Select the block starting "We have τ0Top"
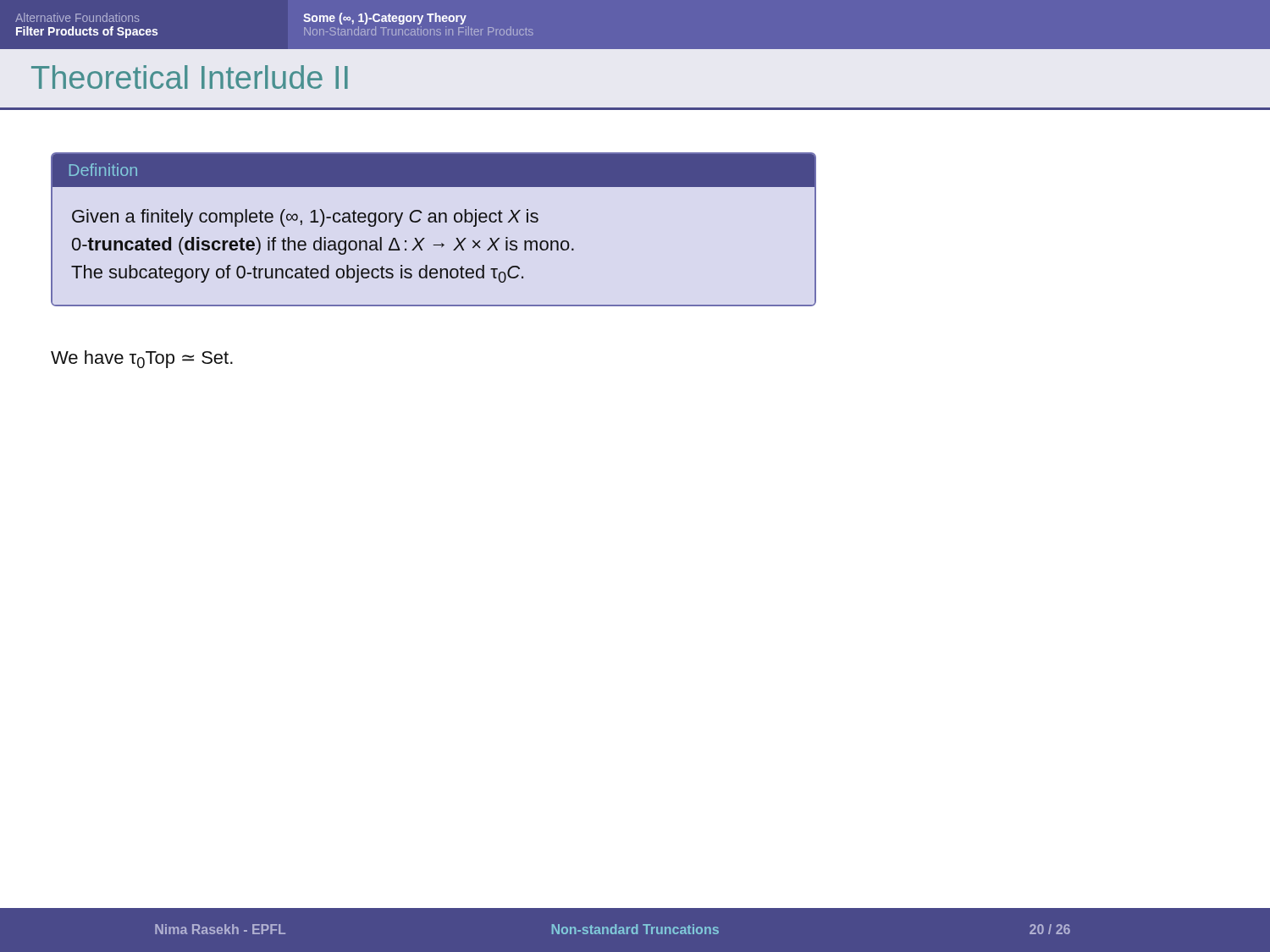Image resolution: width=1270 pixels, height=952 pixels. click(142, 359)
